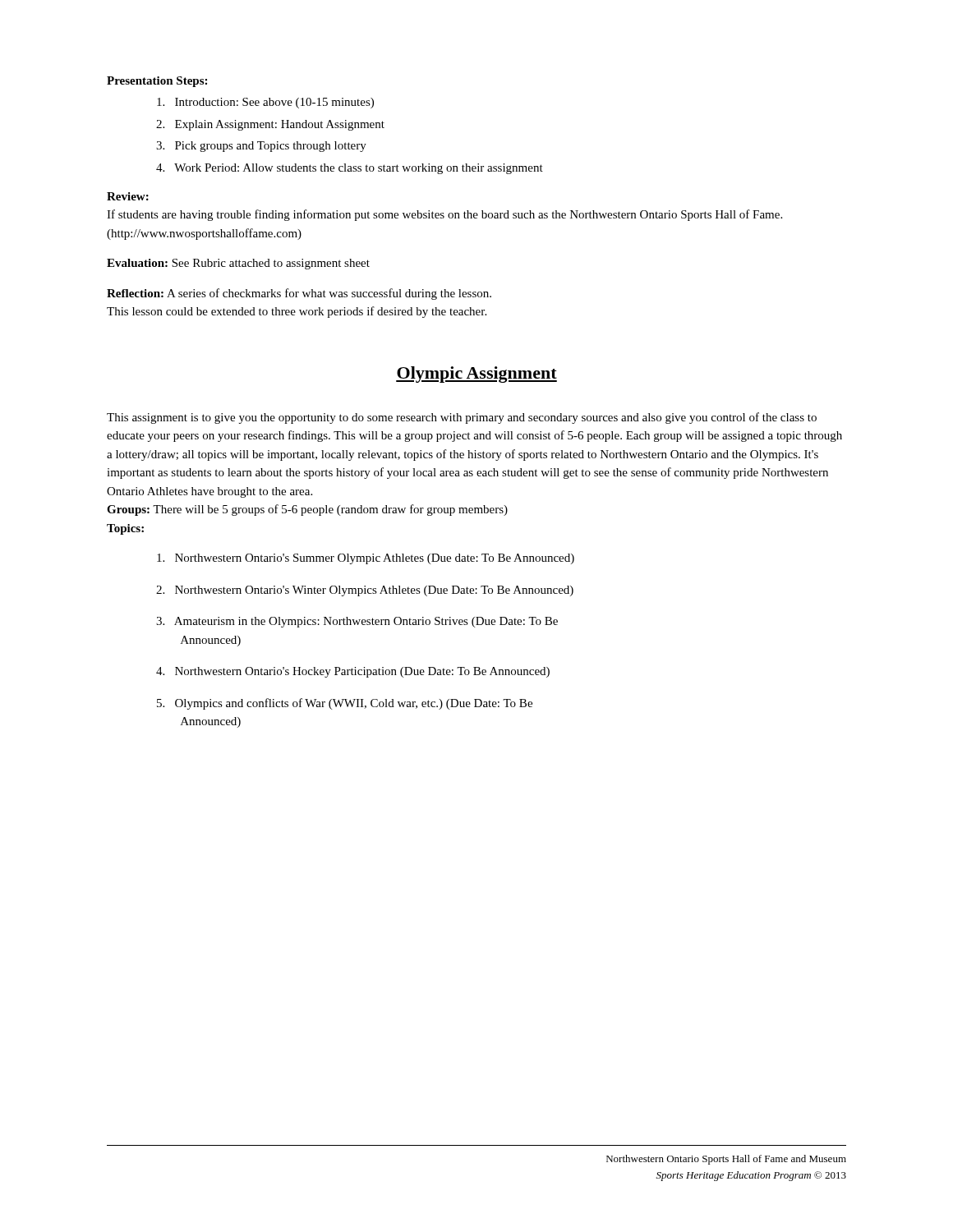Select the text block that says "If students are having trouble"
Screen dimensions: 1232x953
[445, 224]
